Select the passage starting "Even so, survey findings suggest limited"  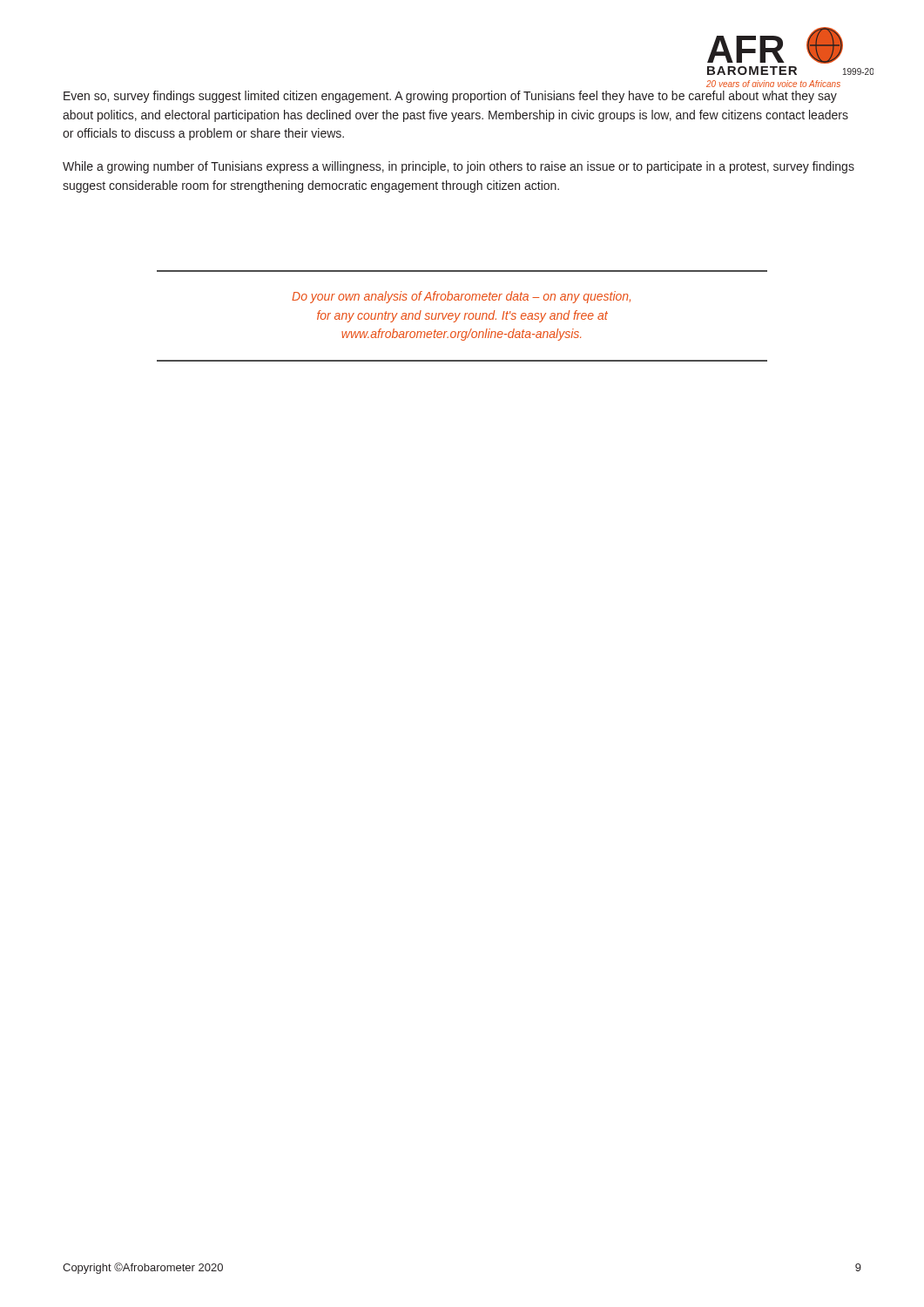coord(462,115)
